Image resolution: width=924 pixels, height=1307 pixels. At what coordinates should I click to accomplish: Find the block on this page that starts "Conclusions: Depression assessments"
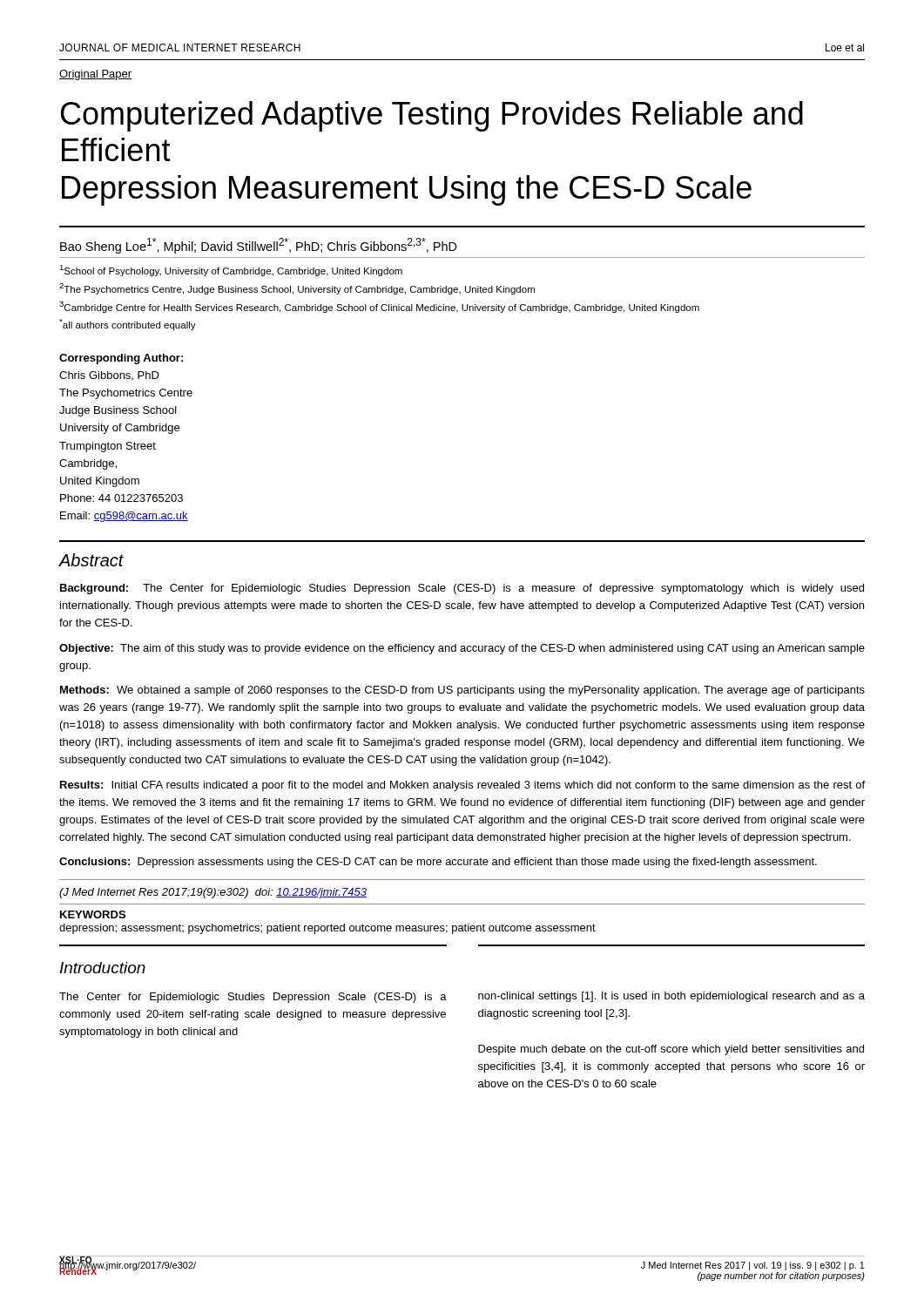click(438, 861)
